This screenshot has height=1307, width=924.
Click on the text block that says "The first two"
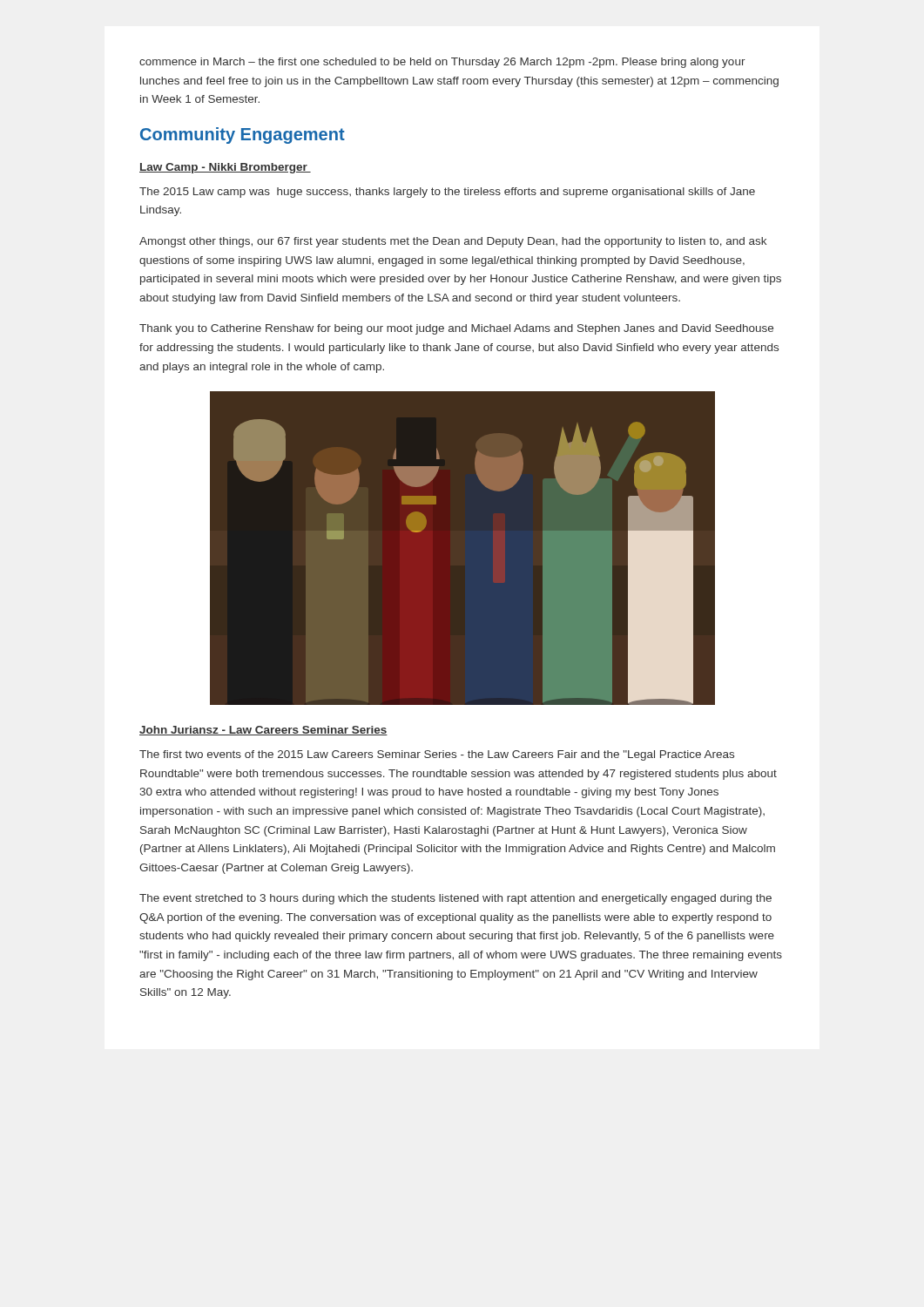(458, 811)
